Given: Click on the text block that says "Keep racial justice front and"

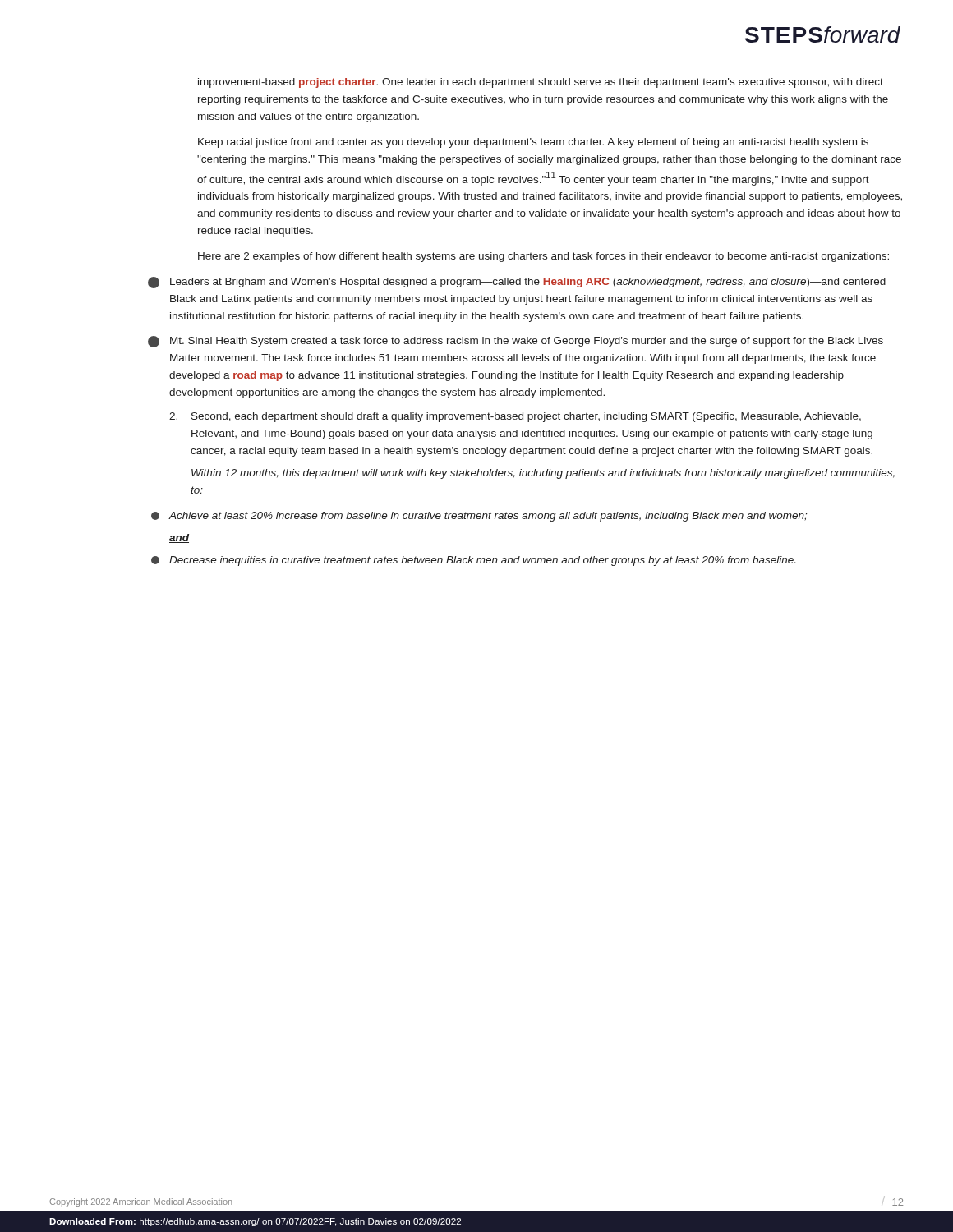Looking at the screenshot, I should click(x=550, y=186).
